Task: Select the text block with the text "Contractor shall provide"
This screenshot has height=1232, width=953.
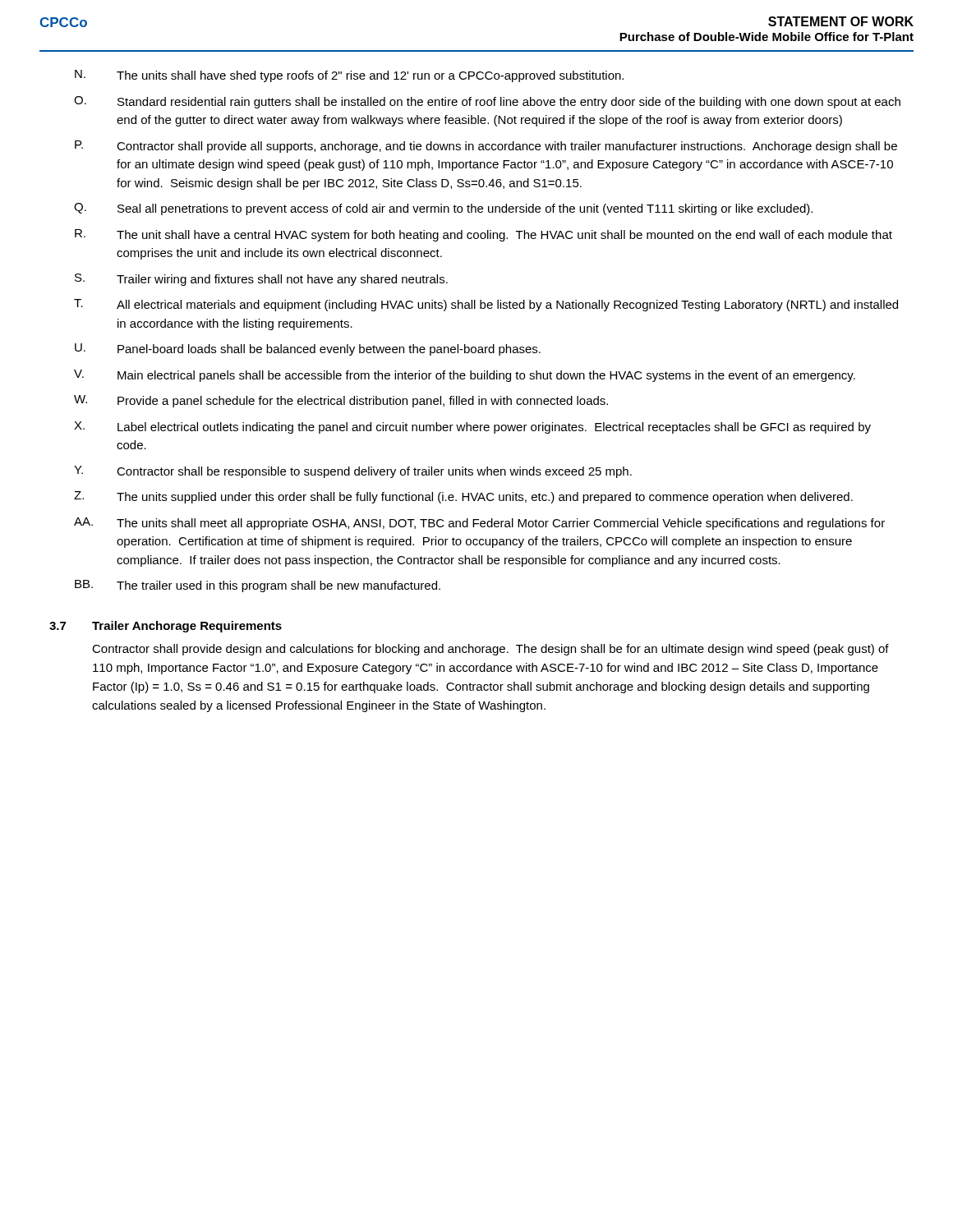Action: point(490,677)
